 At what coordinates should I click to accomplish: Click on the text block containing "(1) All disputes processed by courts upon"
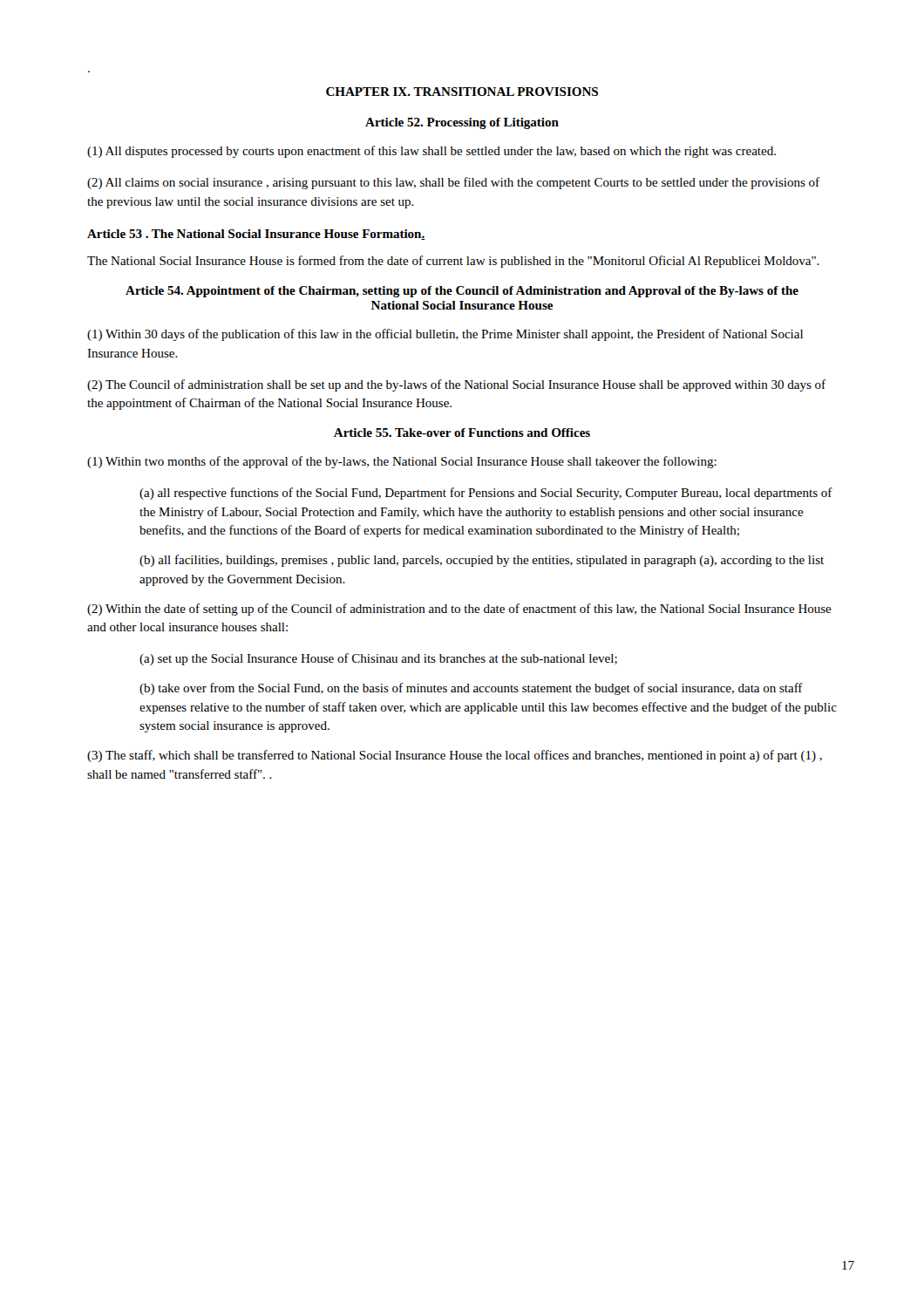tap(432, 151)
